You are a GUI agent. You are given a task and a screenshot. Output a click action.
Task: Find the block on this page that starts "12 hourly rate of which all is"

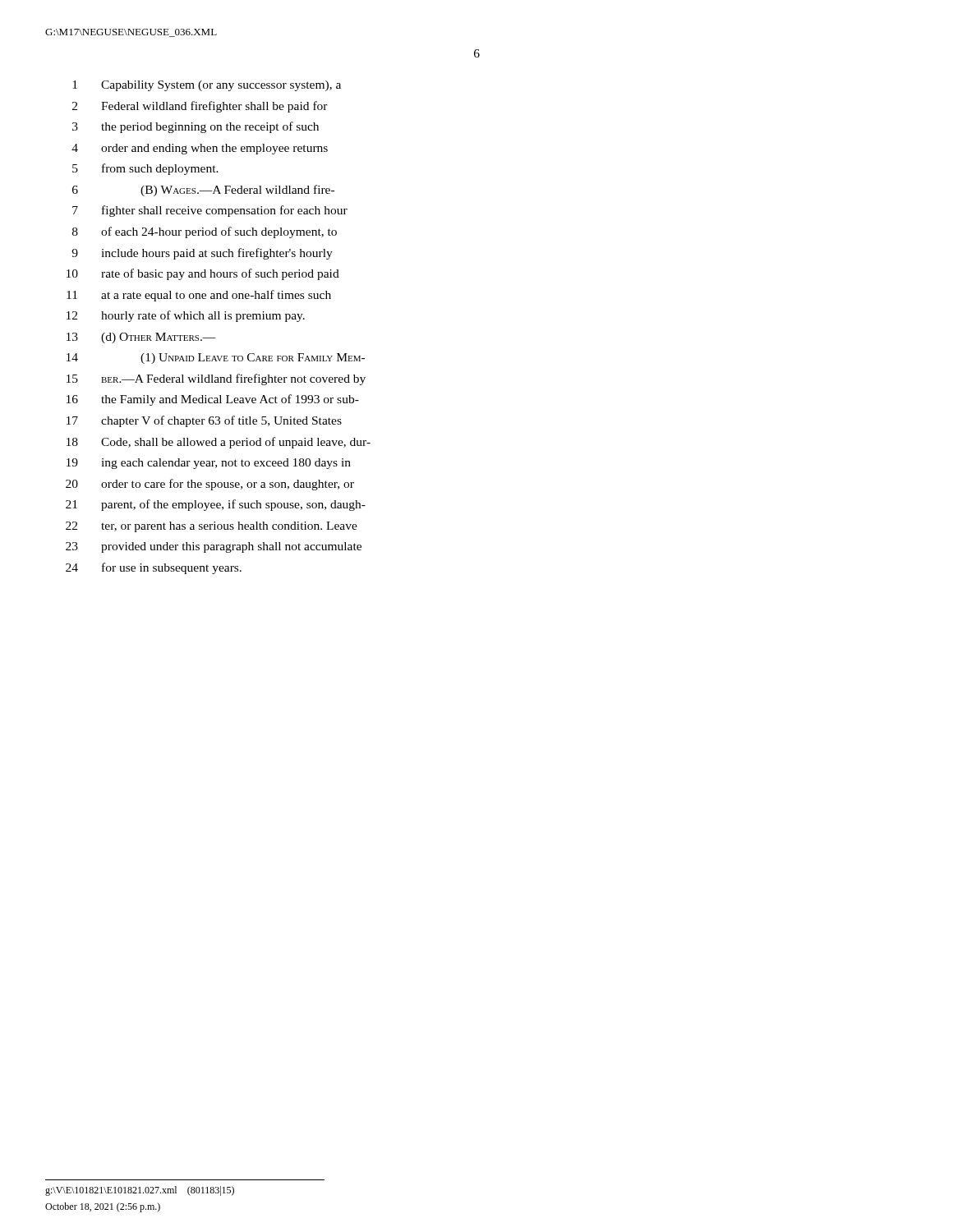(186, 316)
